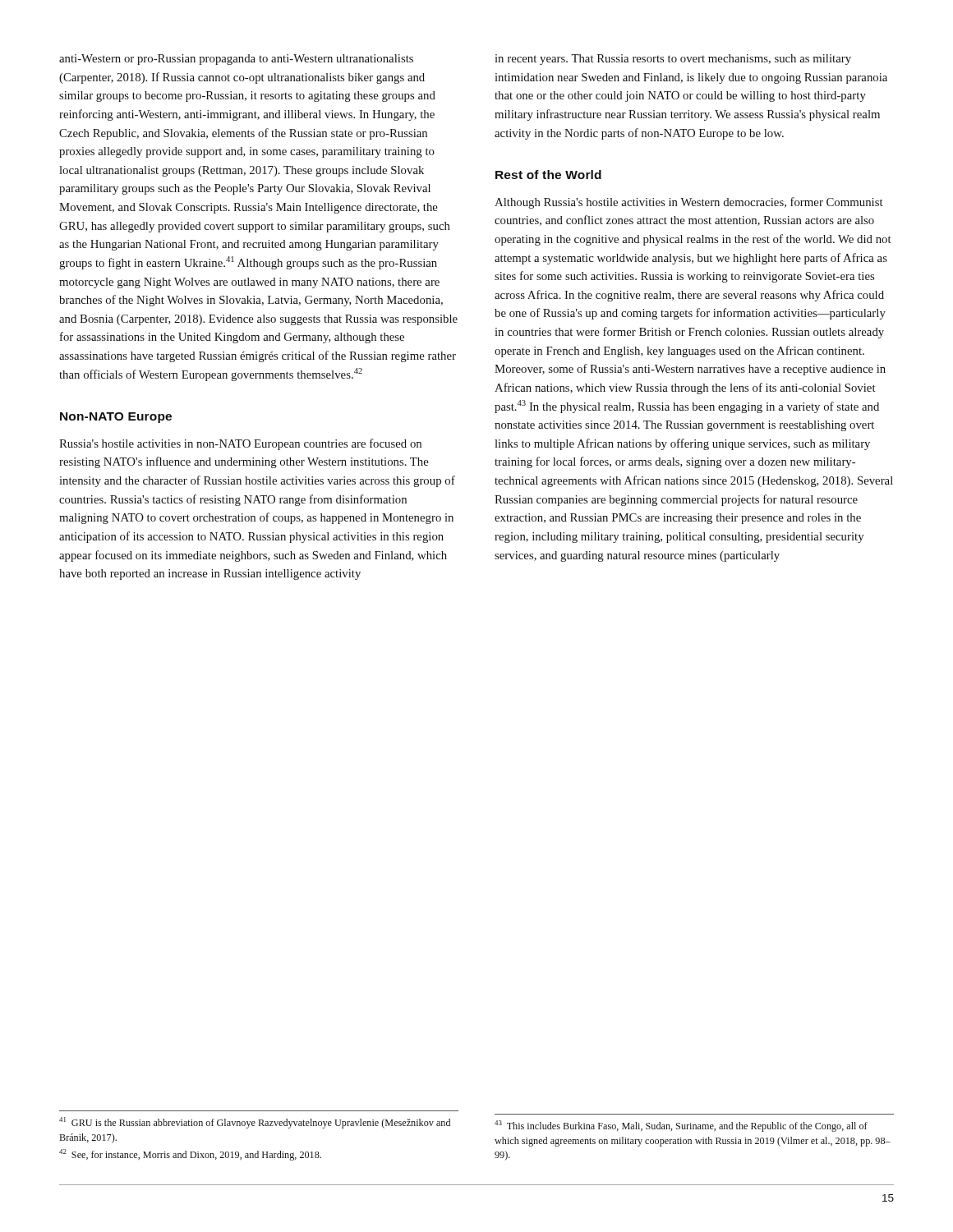Find the text starting "in recent years."
This screenshot has height=1232, width=953.
694,96
